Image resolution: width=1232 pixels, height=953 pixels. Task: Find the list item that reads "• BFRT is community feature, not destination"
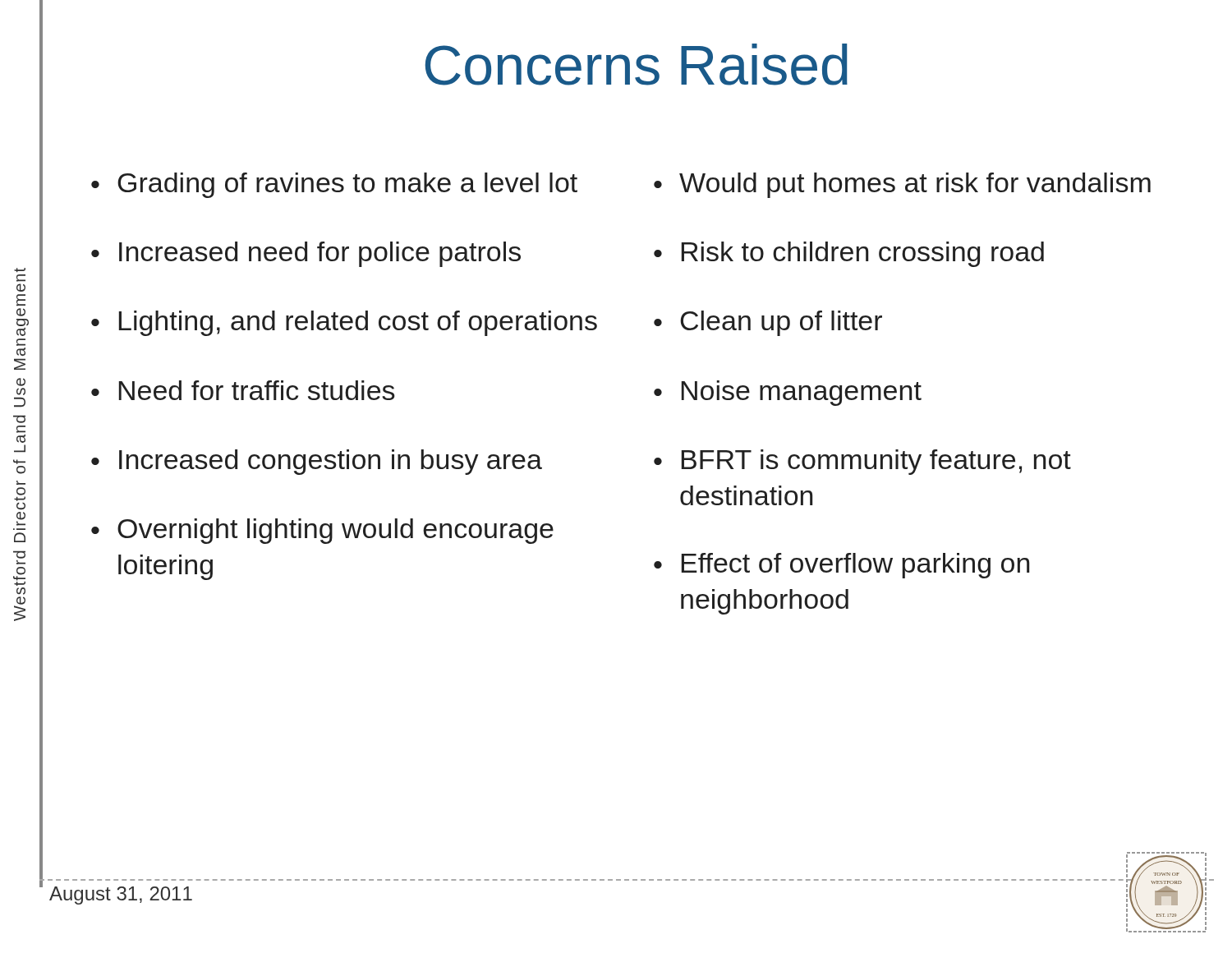[x=918, y=477]
